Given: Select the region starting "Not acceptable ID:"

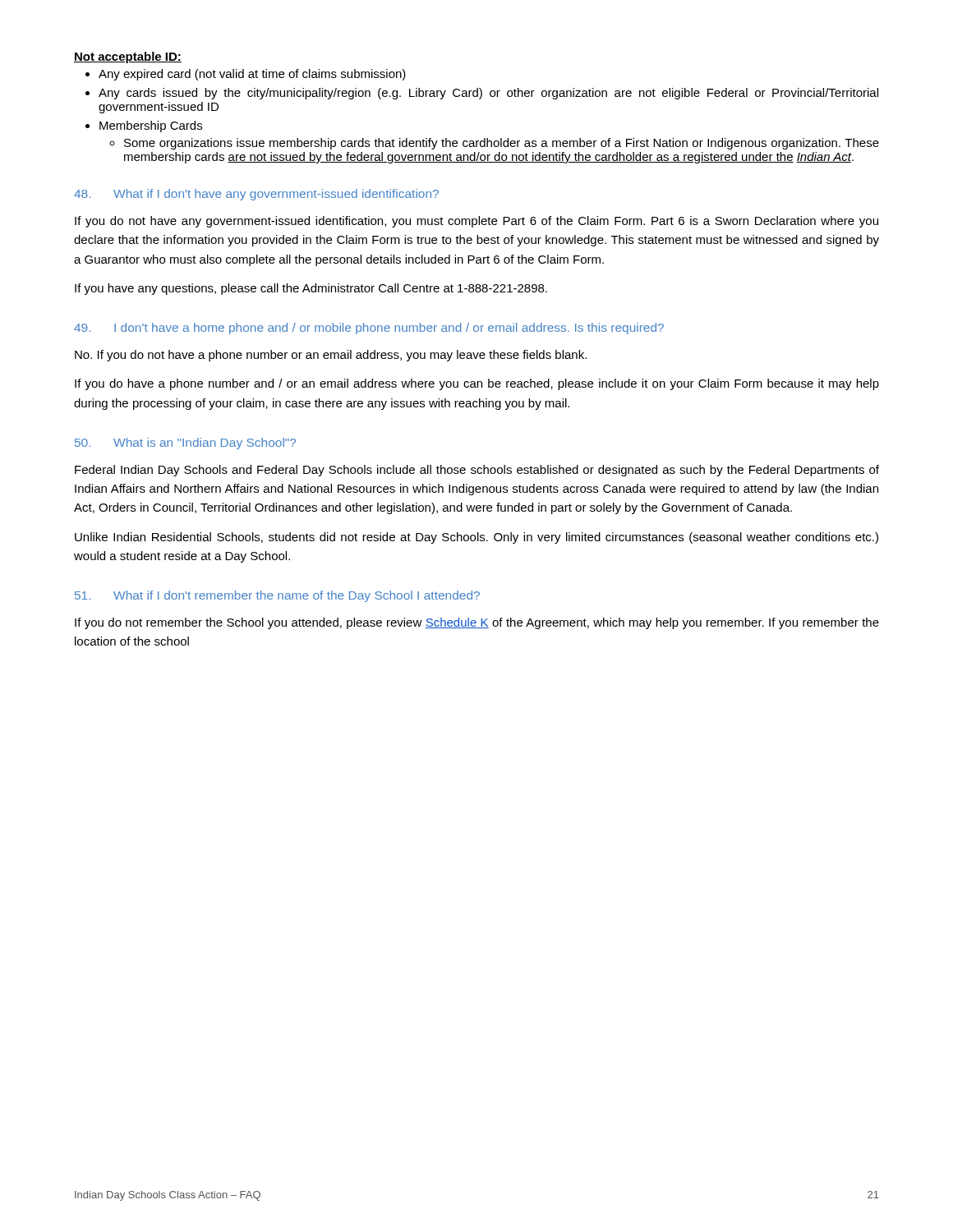Looking at the screenshot, I should coord(128,56).
